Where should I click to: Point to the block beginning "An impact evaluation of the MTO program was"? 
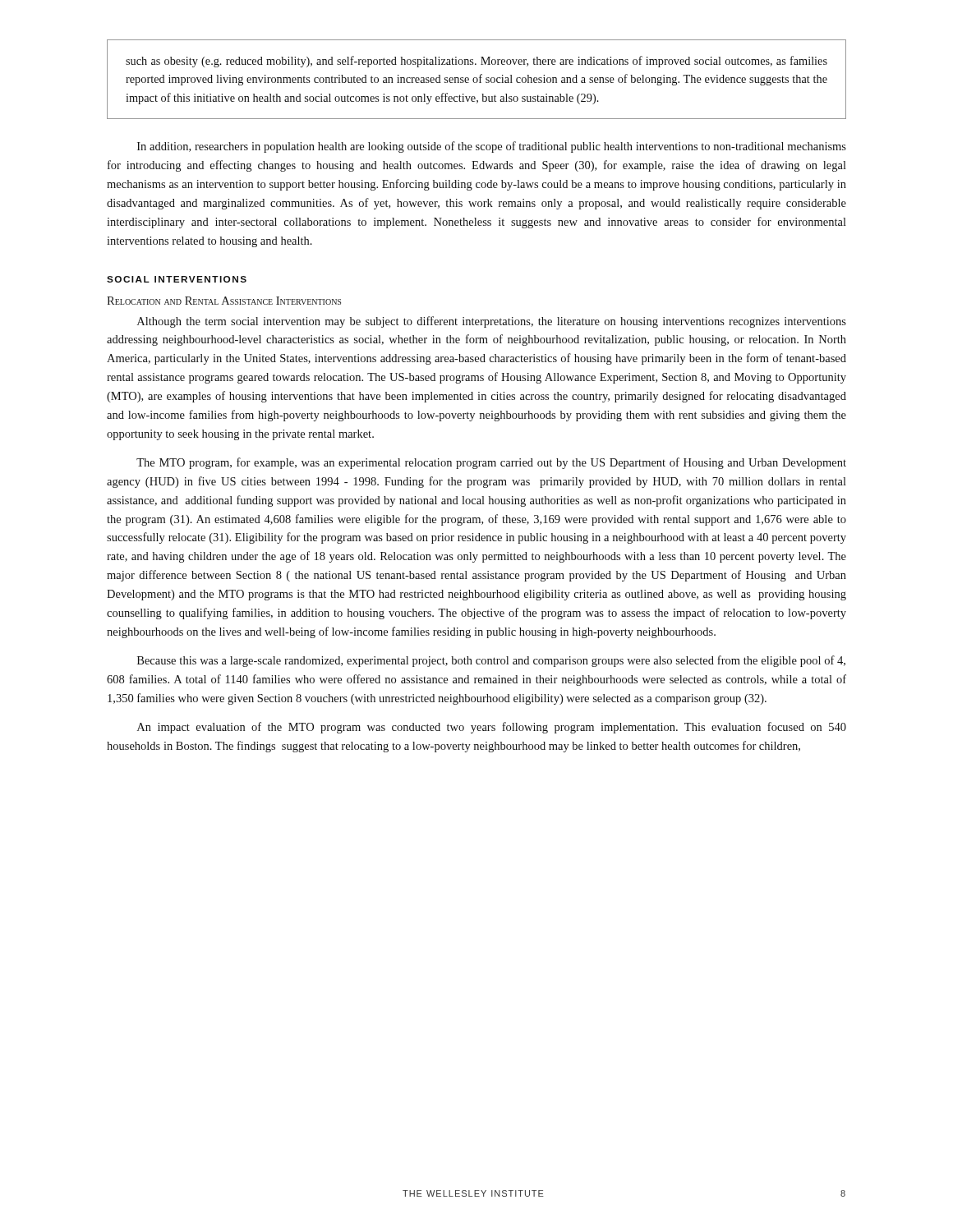coord(476,736)
